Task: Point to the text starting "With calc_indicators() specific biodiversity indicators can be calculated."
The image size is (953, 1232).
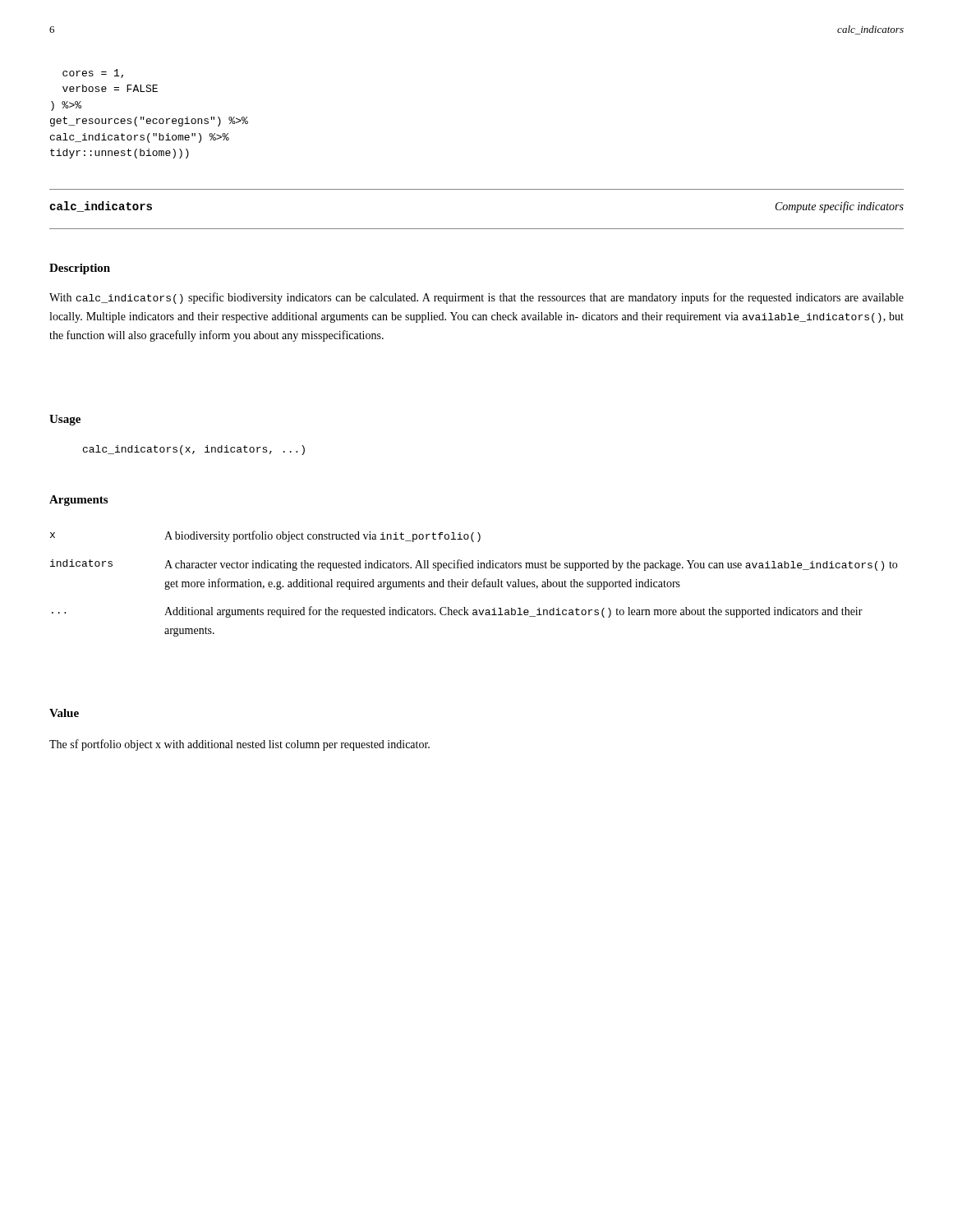Action: (476, 317)
